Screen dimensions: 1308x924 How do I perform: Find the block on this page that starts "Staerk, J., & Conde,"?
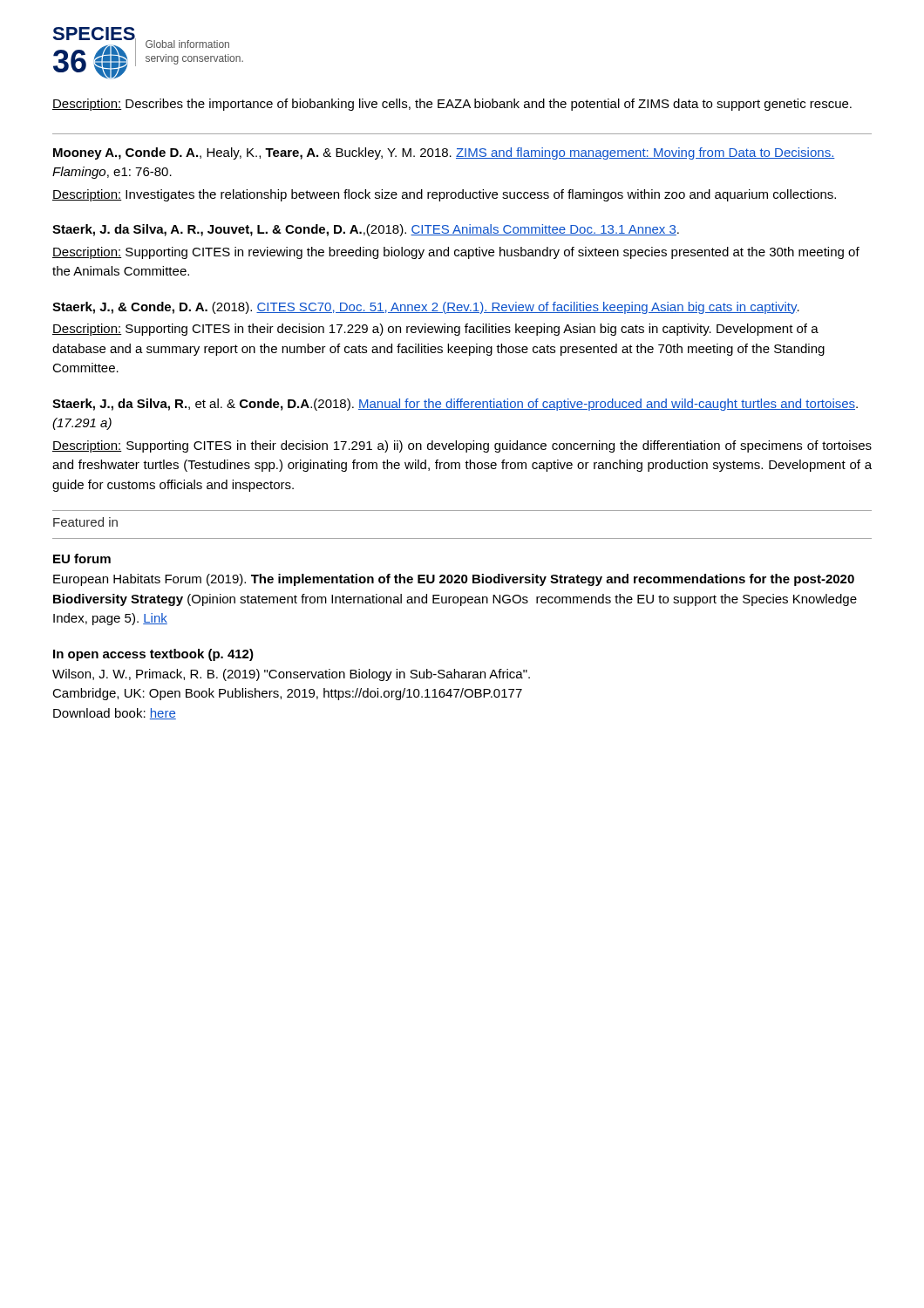click(462, 337)
